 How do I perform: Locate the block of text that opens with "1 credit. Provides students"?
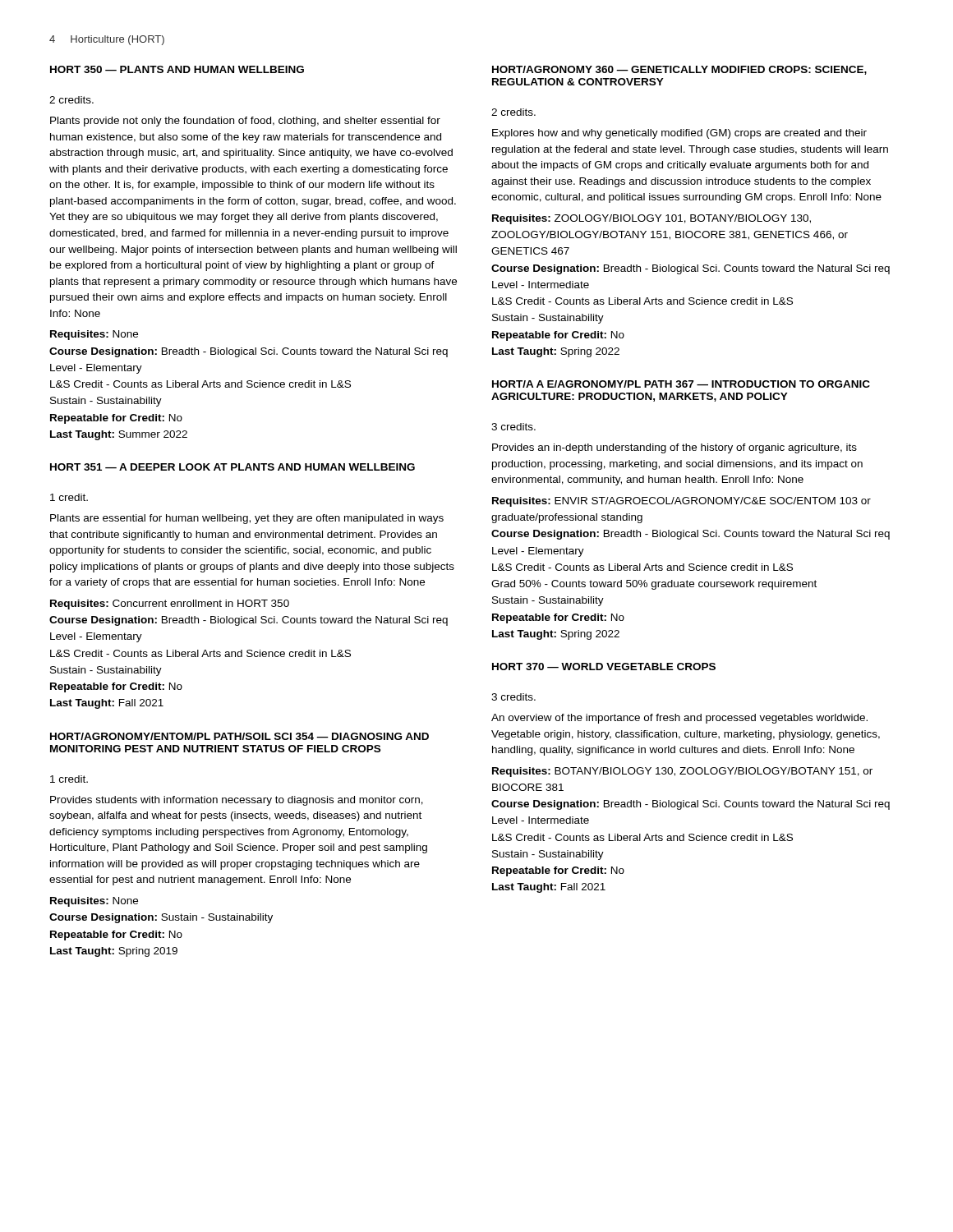coord(255,866)
